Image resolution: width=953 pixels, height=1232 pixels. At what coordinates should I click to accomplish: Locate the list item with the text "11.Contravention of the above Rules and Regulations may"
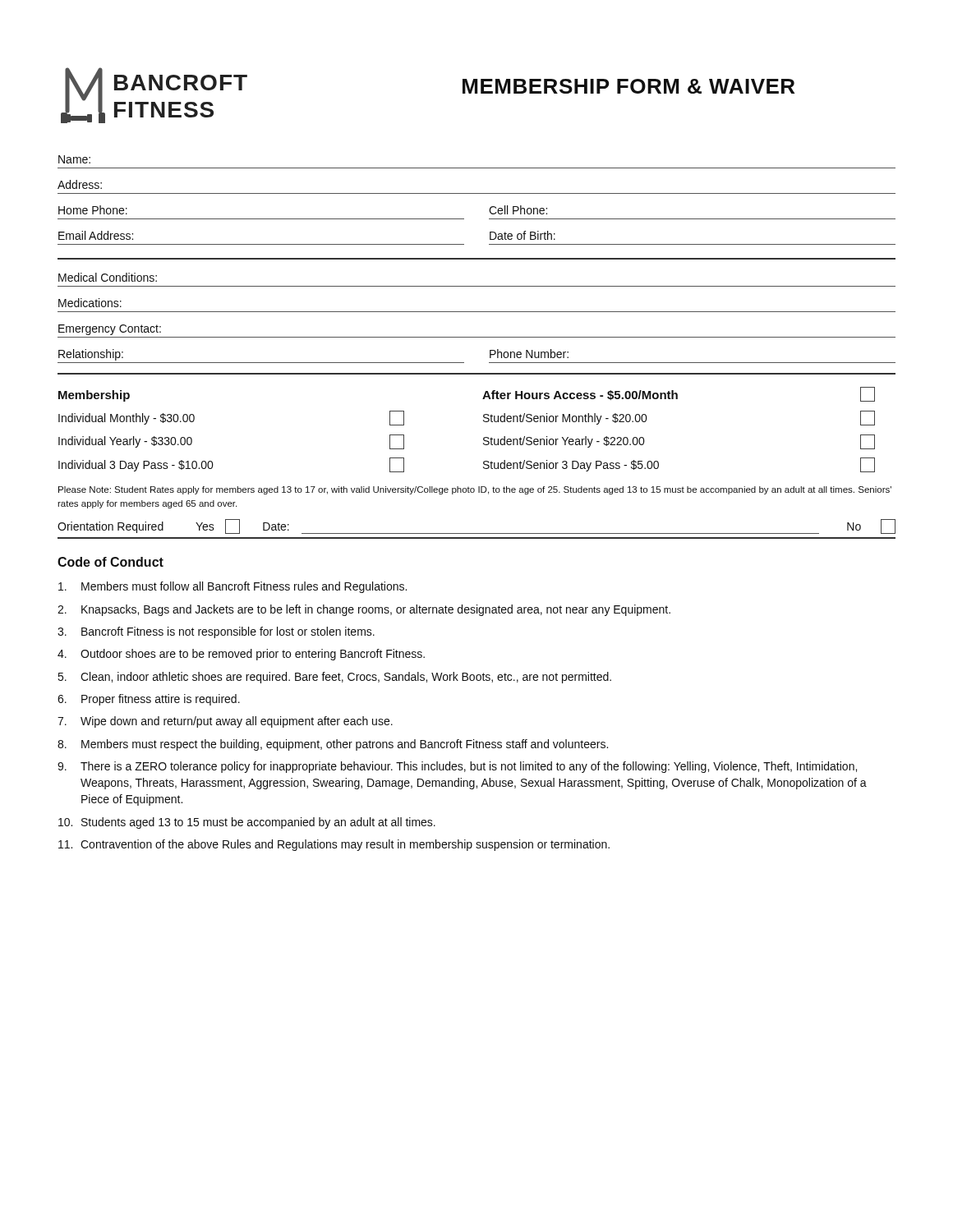click(476, 844)
